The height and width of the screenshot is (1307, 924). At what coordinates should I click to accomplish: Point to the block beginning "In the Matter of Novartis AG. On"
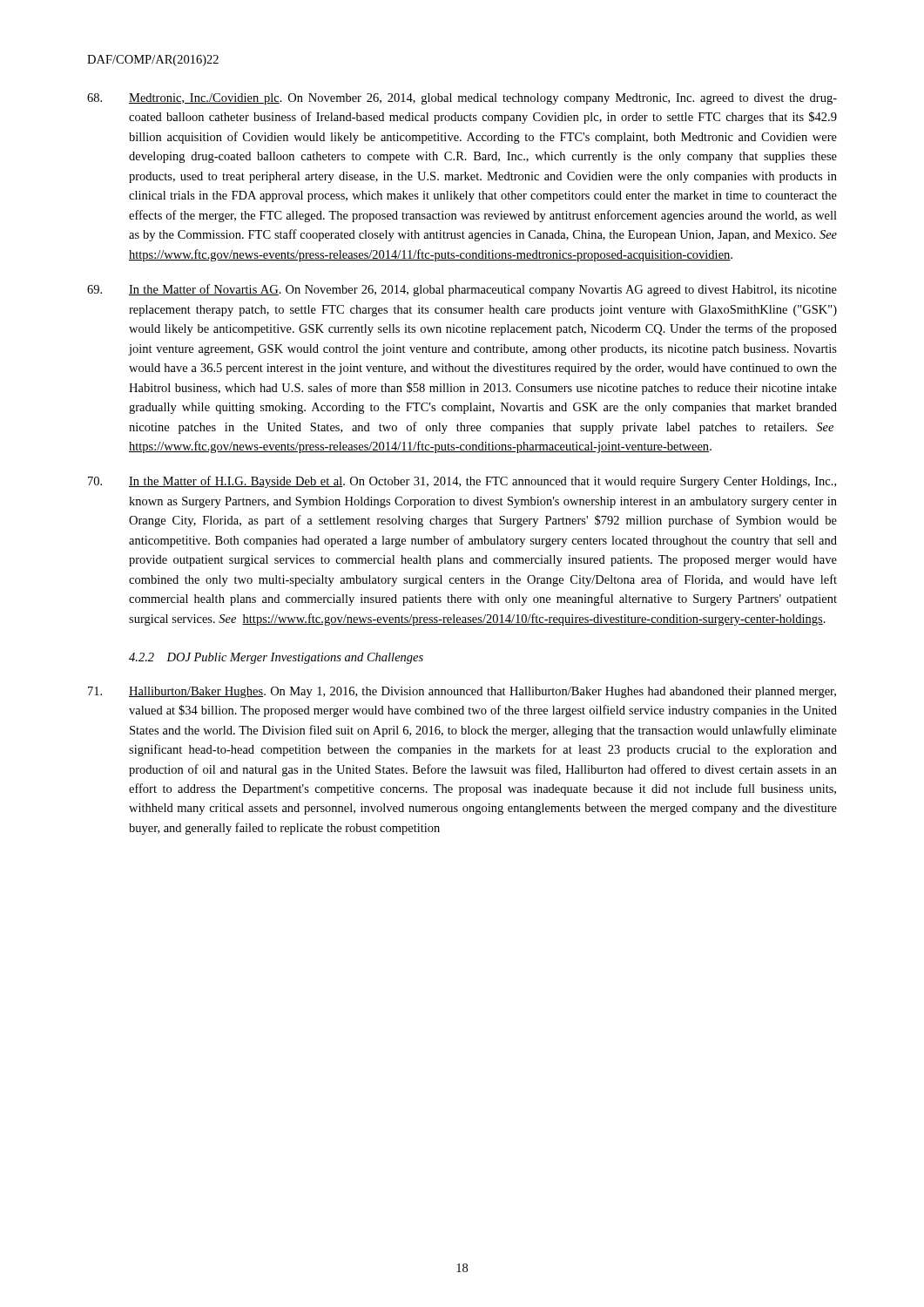pos(462,368)
